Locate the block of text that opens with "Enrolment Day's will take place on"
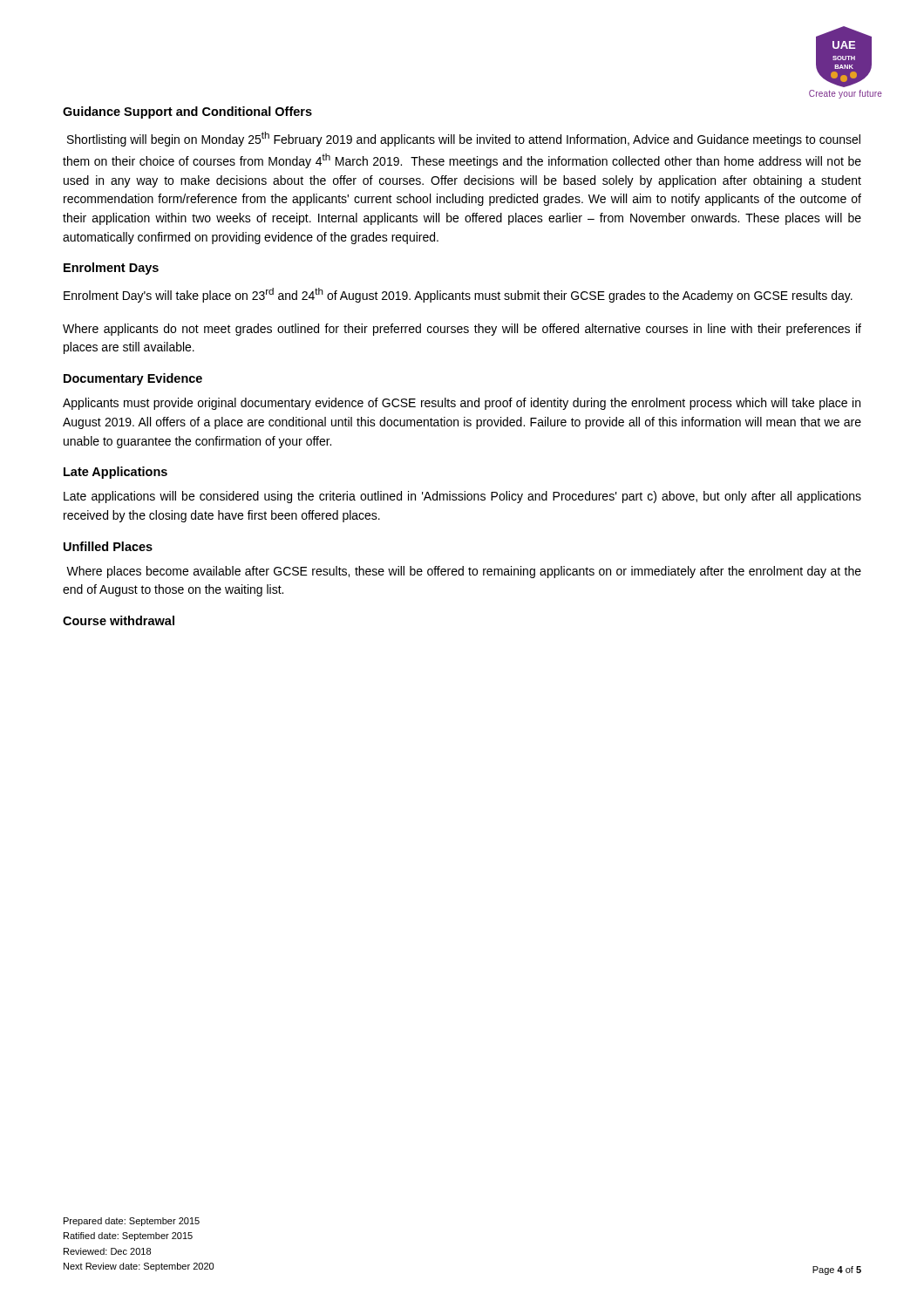The width and height of the screenshot is (924, 1308). click(x=458, y=294)
